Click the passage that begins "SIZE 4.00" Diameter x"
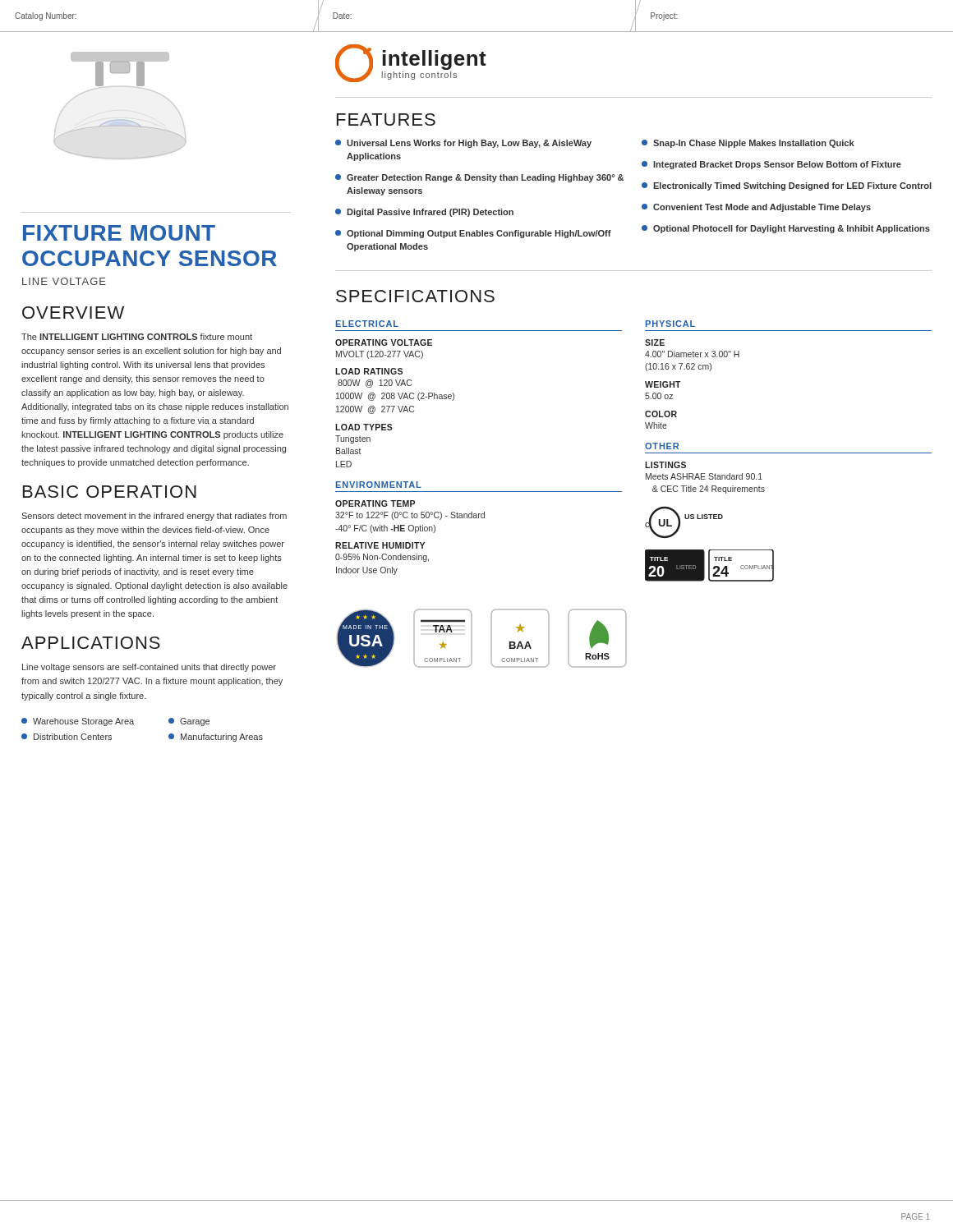The width and height of the screenshot is (953, 1232). [x=655, y=342]
